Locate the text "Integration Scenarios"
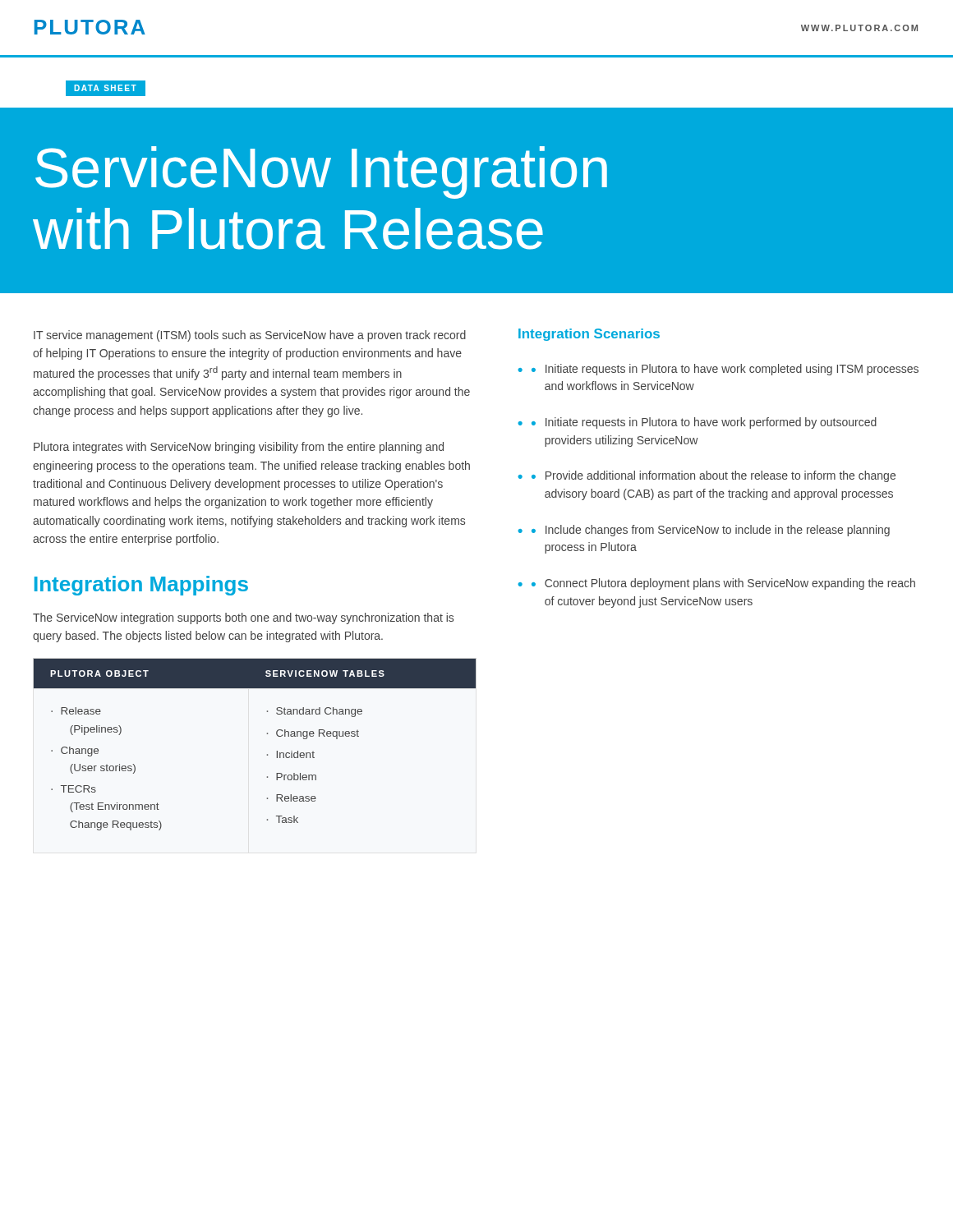 pos(589,335)
